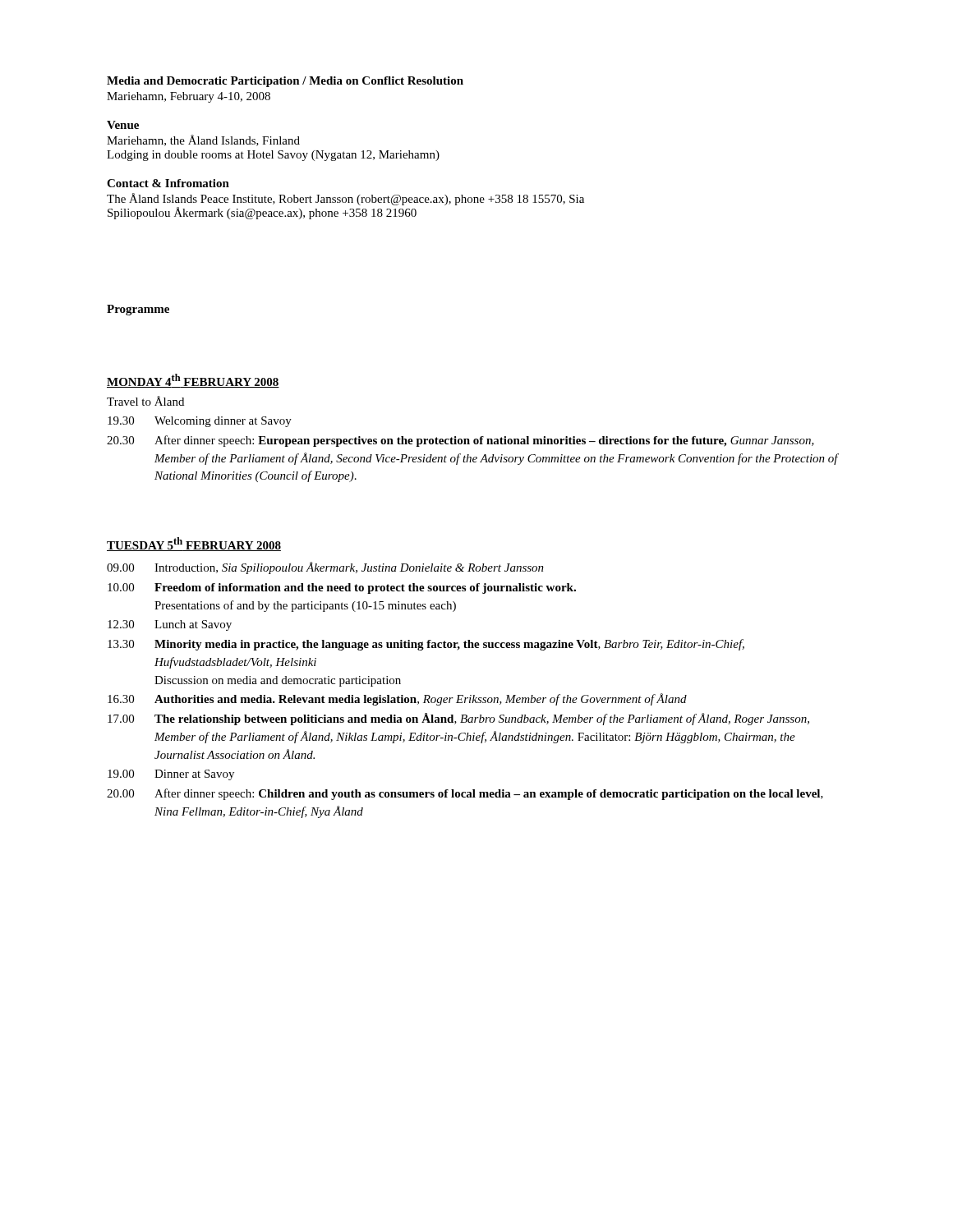Click on the text block starting "Mariehamn, February 4-10,"

tap(189, 96)
